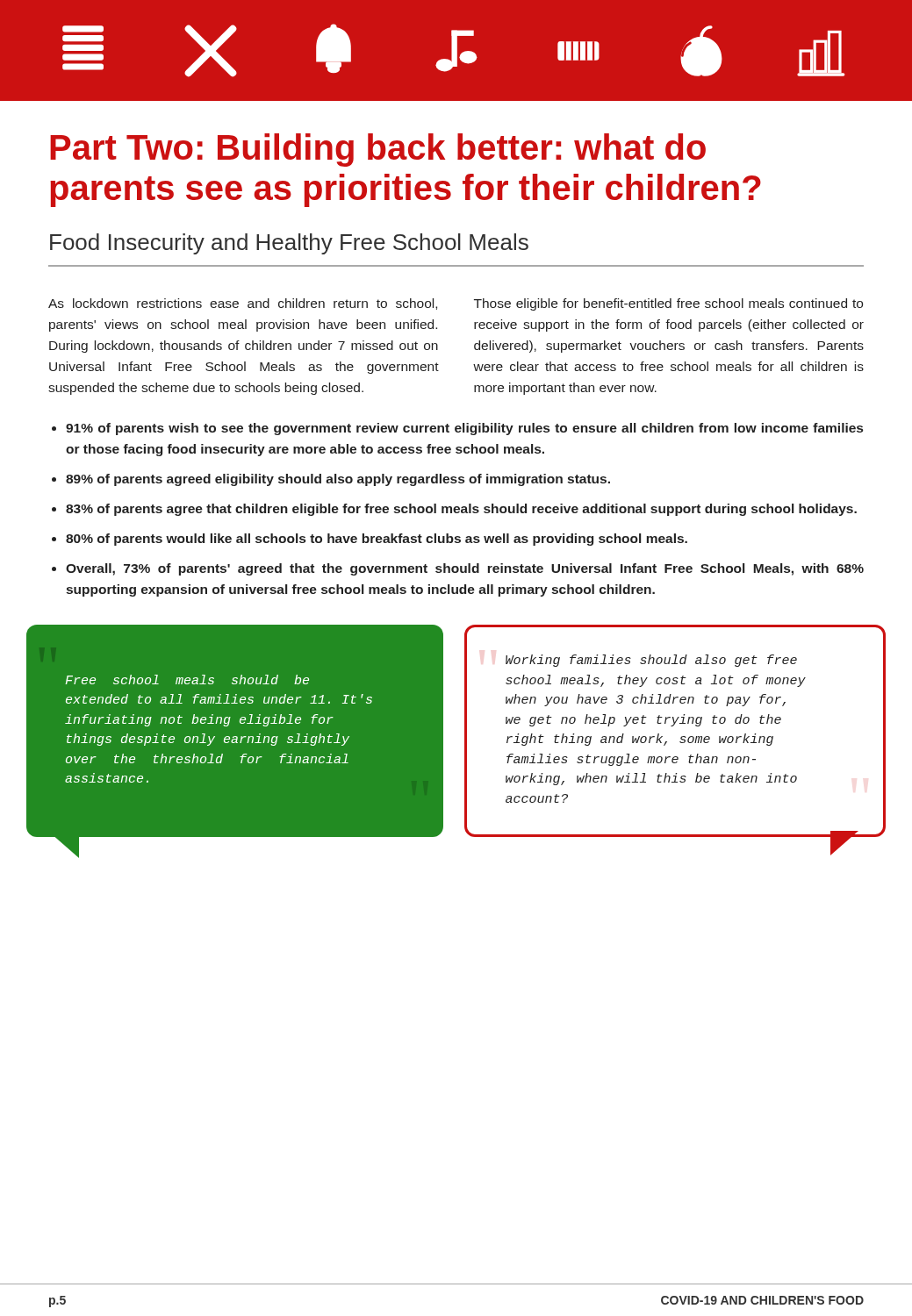Point to the text block starting "As lockdown restrictions ease and"
The width and height of the screenshot is (912, 1316).
tap(243, 345)
